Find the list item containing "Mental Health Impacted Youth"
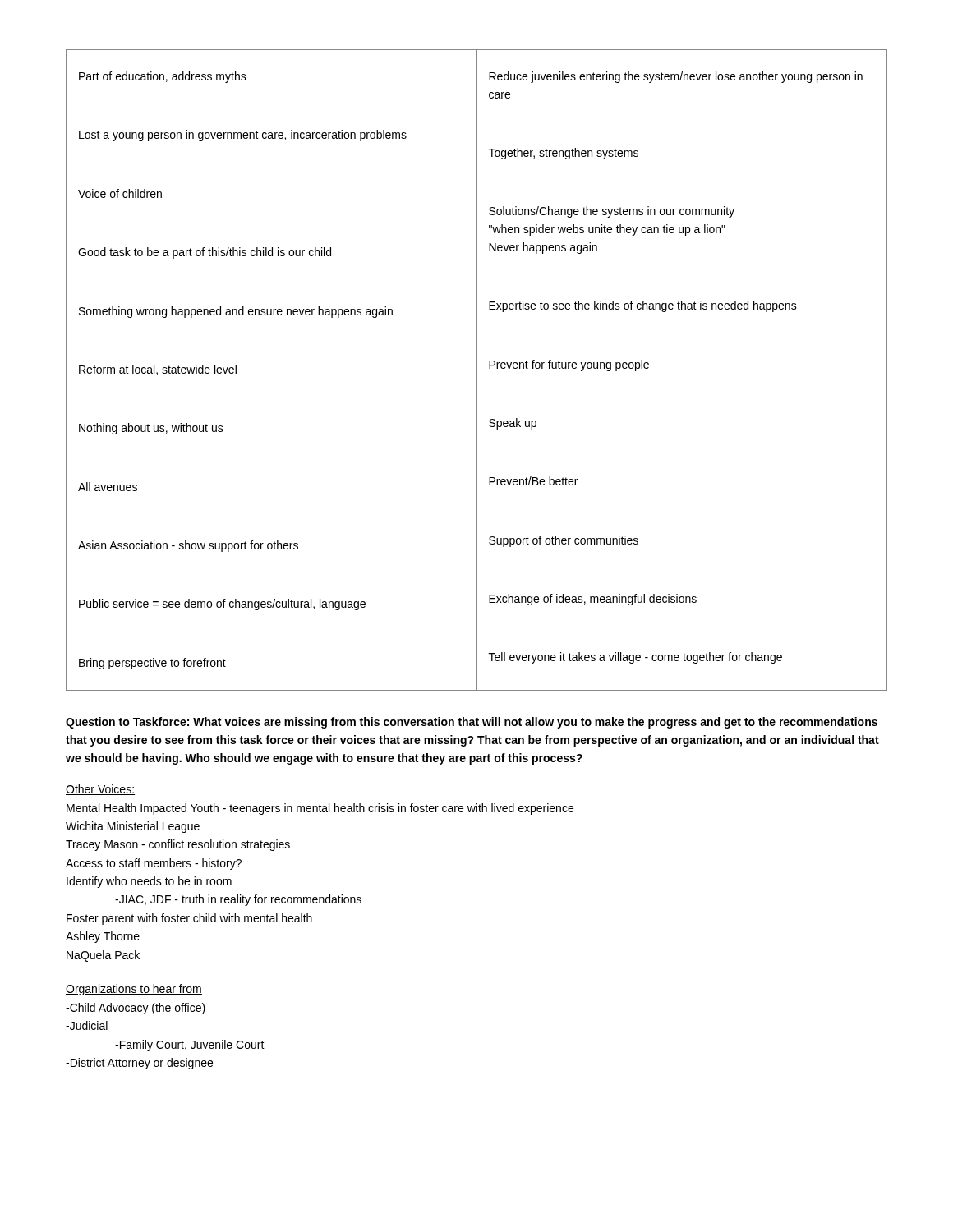The width and height of the screenshot is (953, 1232). coord(476,808)
